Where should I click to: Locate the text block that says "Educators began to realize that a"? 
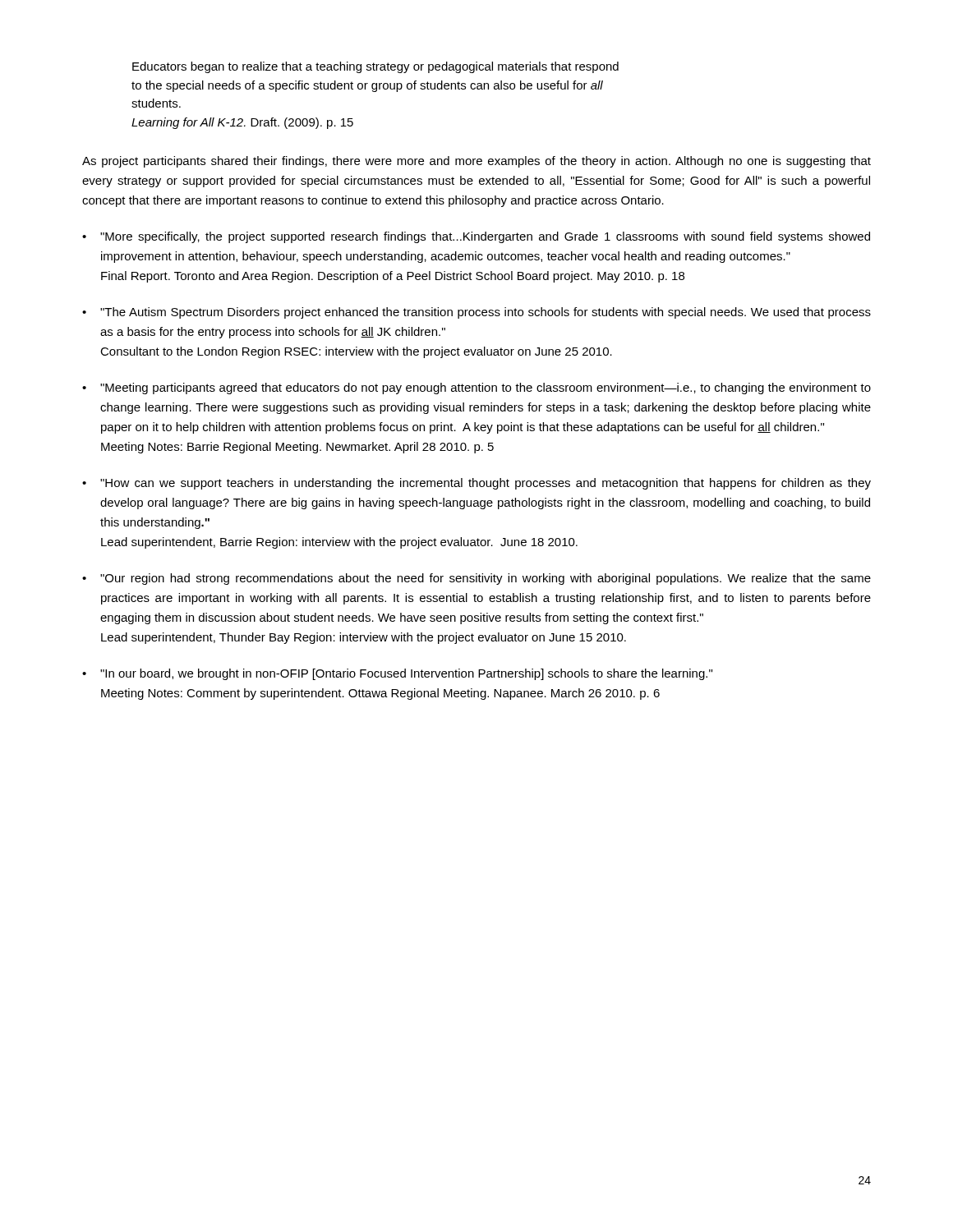tap(375, 94)
